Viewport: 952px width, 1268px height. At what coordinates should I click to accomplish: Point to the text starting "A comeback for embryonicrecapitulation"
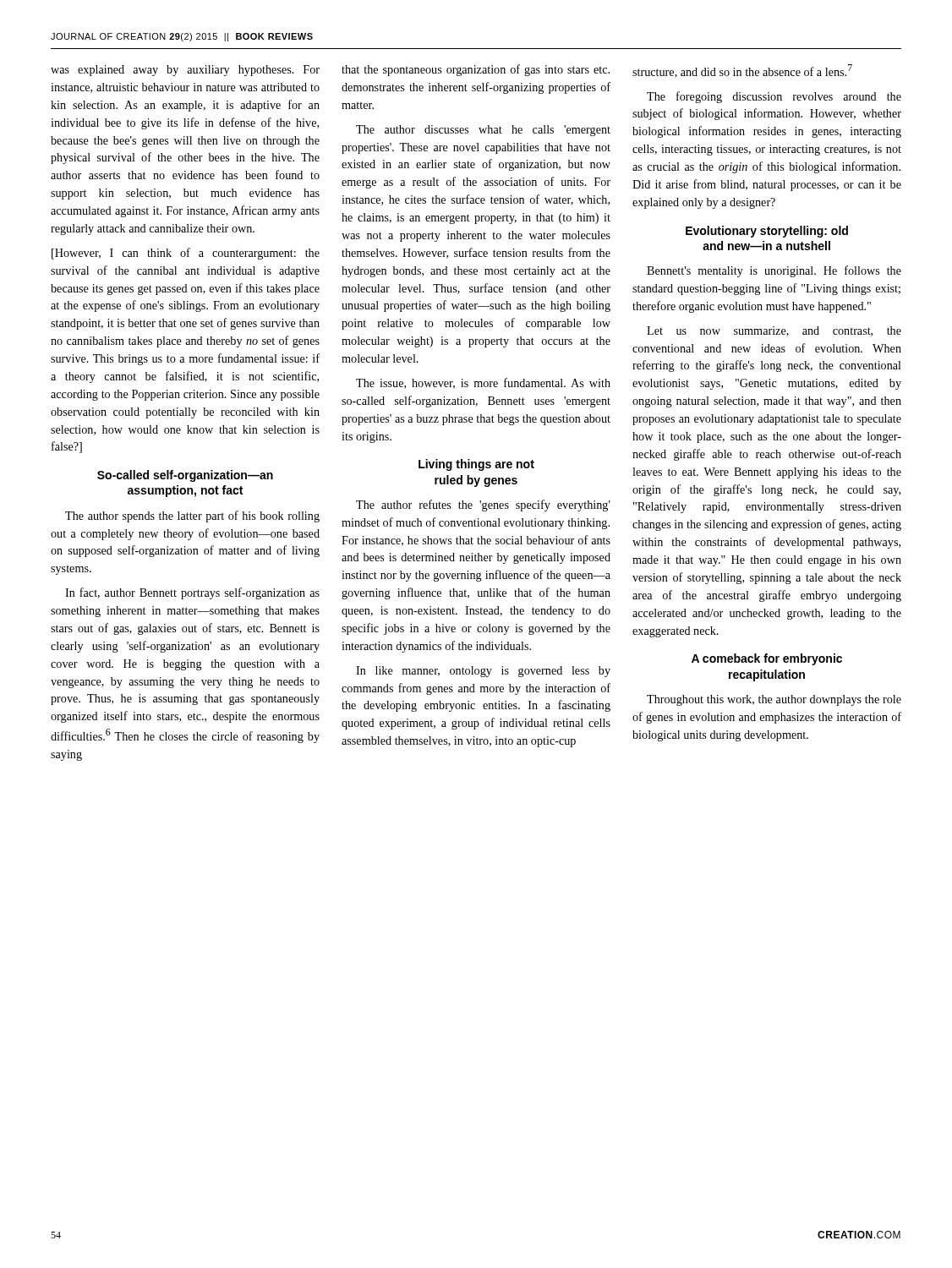click(x=767, y=667)
